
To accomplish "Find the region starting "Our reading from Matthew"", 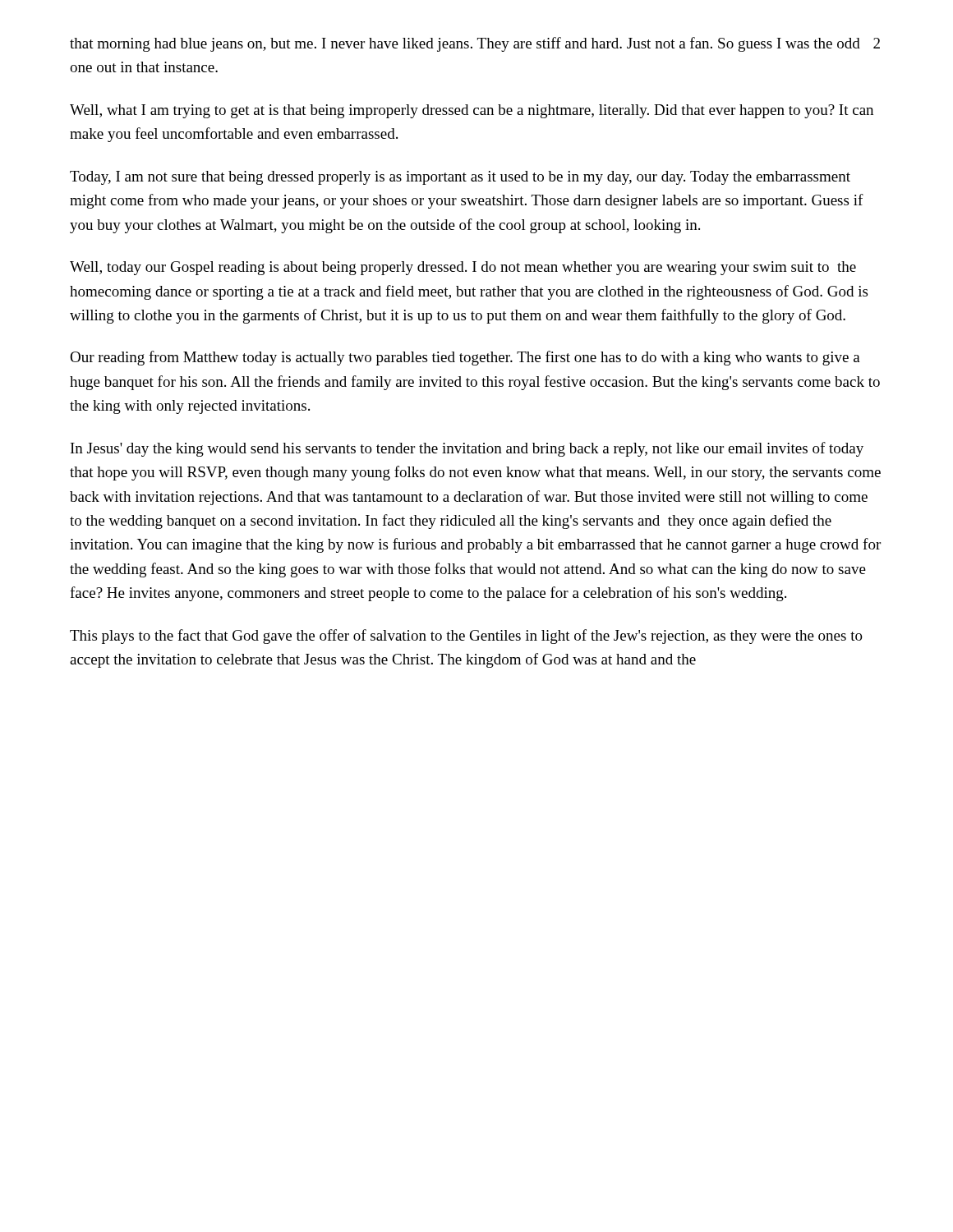I will 476,381.
